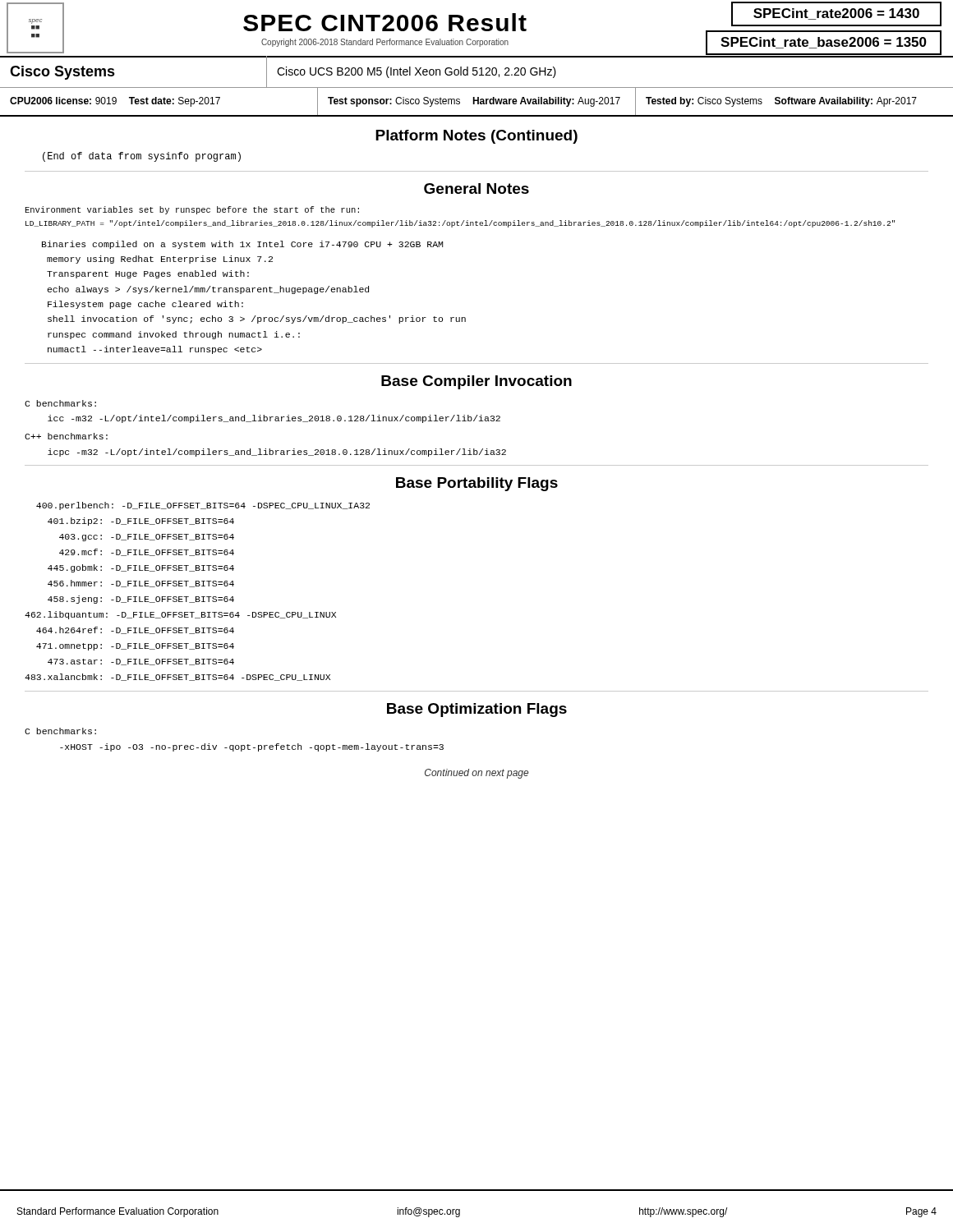The width and height of the screenshot is (953, 1232).
Task: Locate the block starting "Binaries compiled on a system"
Action: pos(254,297)
